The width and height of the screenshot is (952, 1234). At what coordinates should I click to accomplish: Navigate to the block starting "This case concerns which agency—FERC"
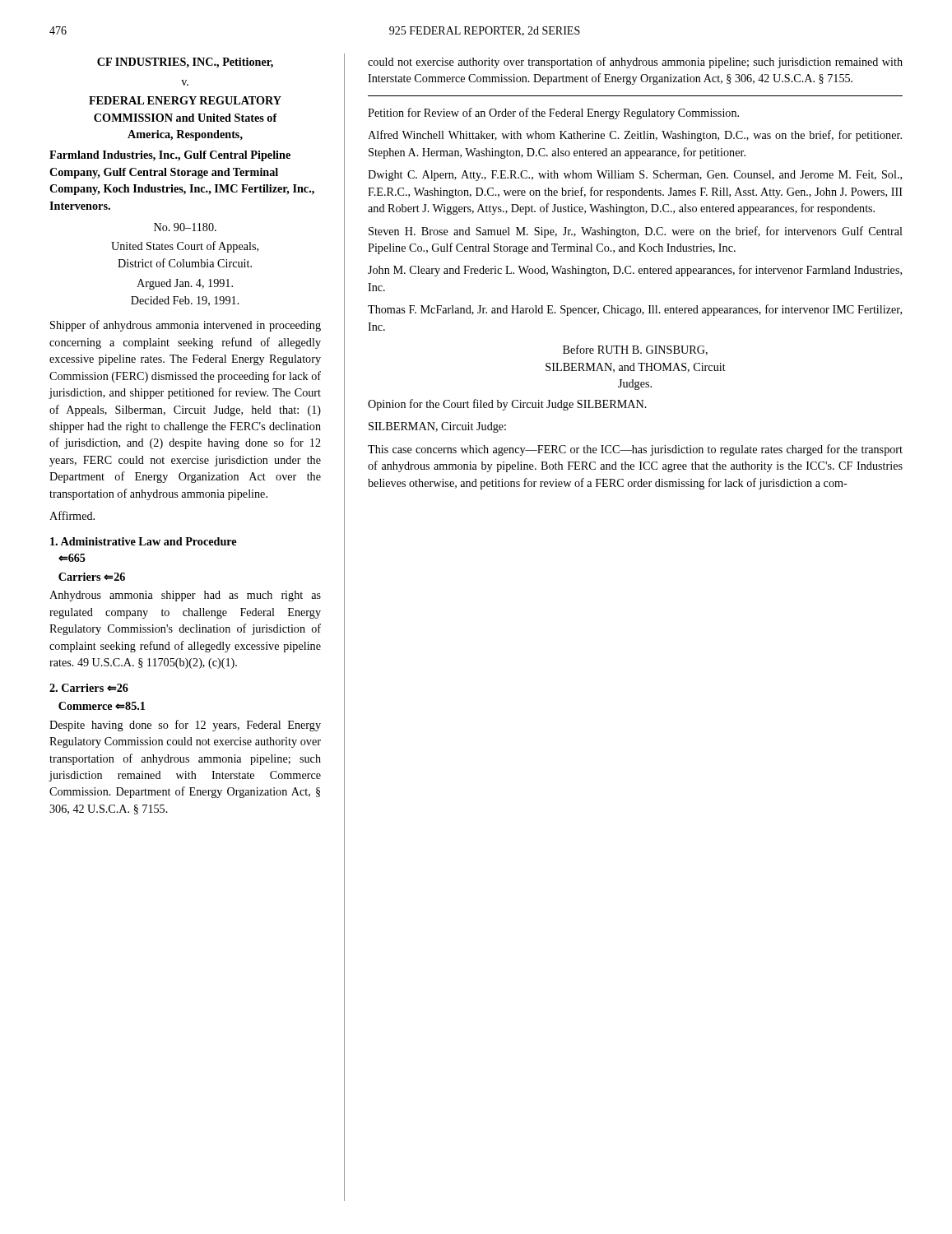click(635, 466)
